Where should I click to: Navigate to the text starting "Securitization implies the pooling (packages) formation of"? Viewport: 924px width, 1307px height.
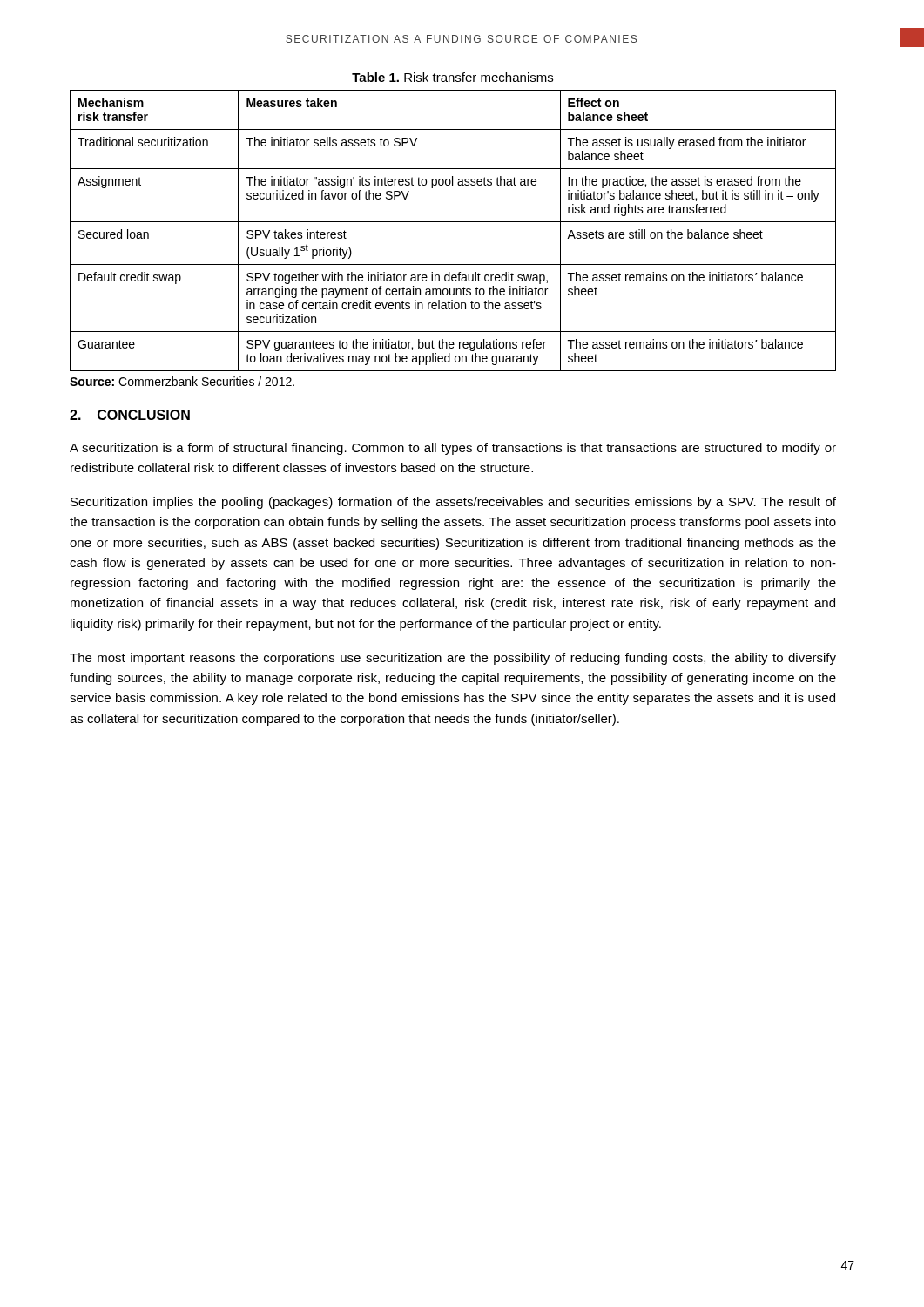pos(453,562)
